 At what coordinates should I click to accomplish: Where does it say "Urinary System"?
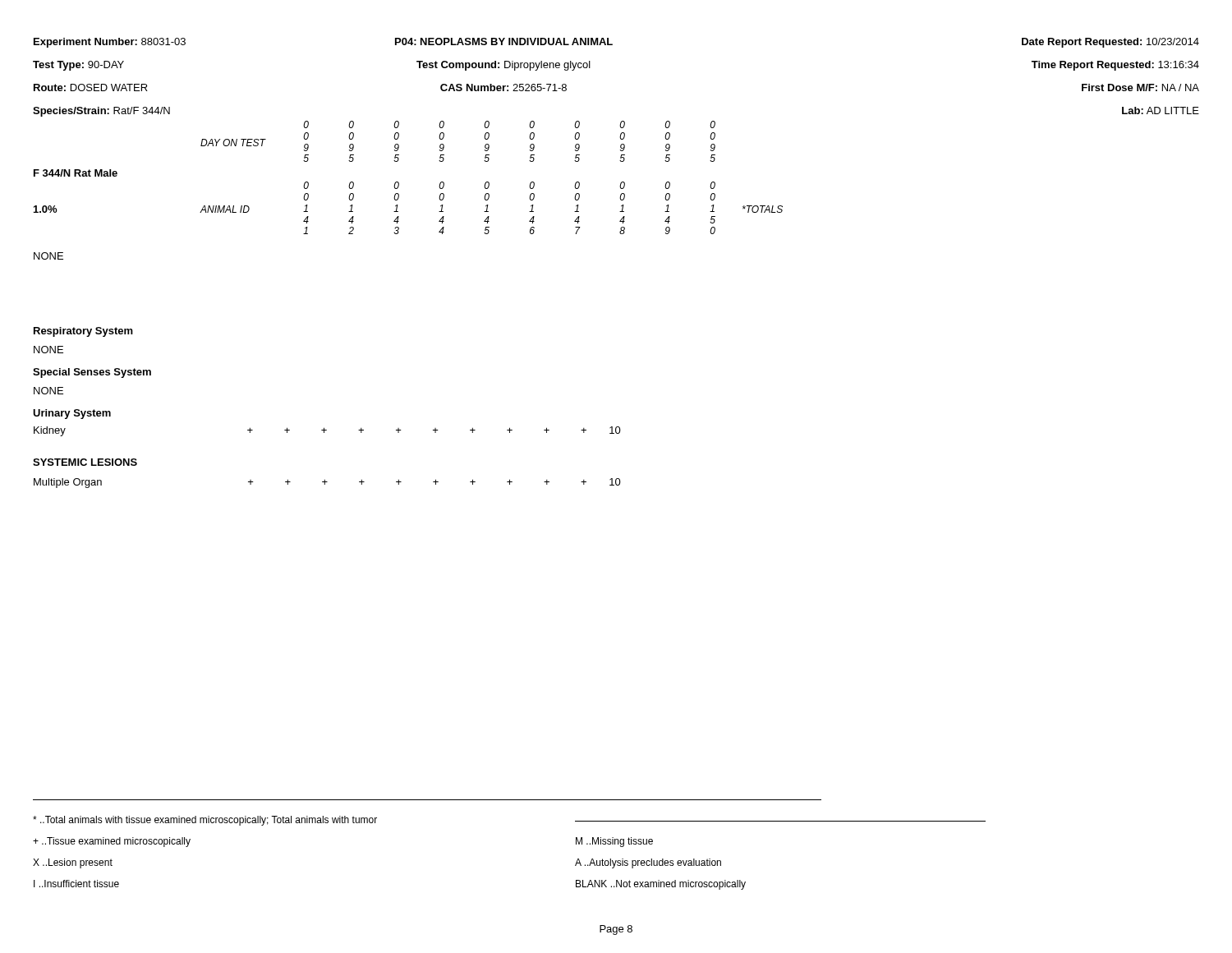click(x=72, y=413)
